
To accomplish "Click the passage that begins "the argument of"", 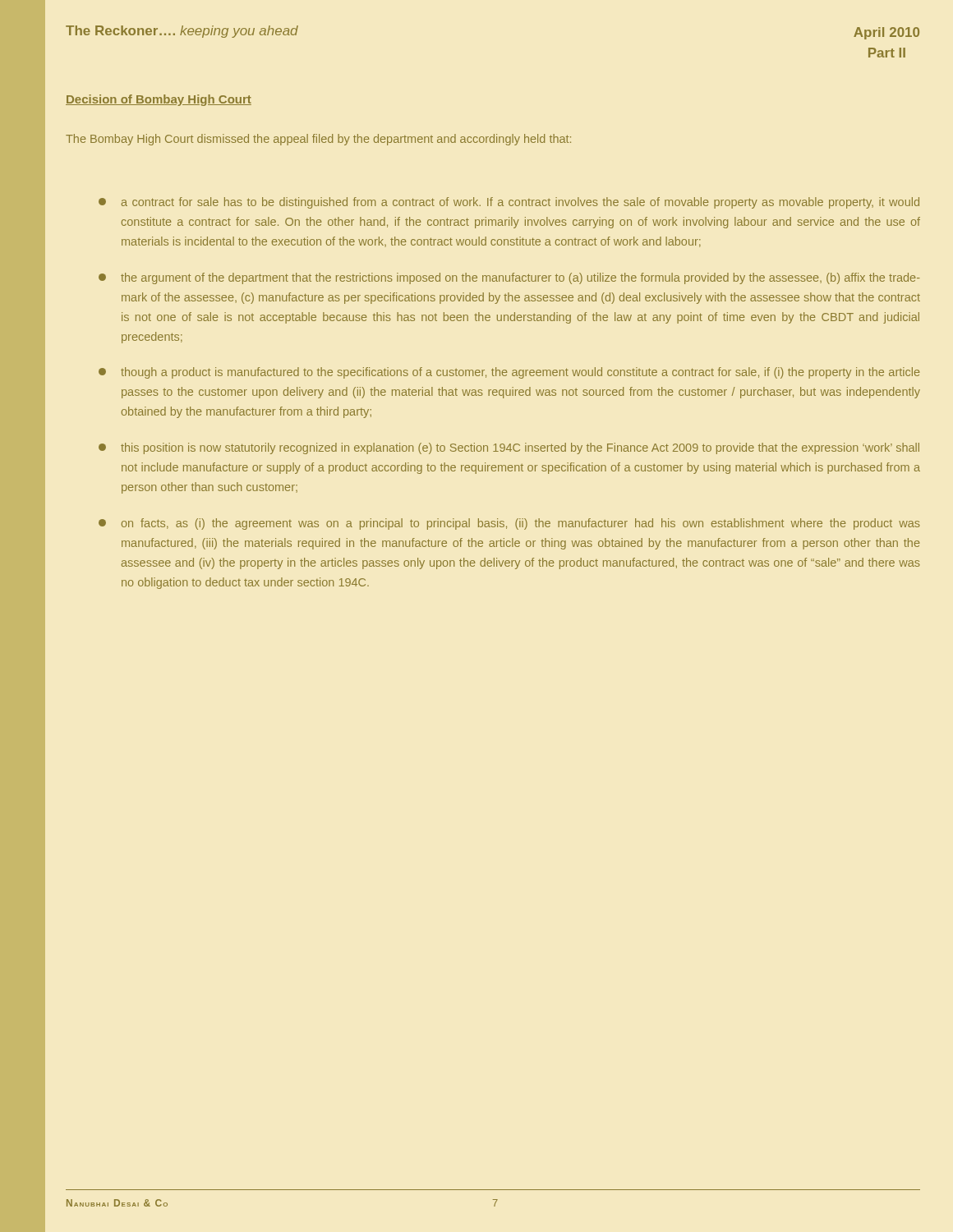I will click(509, 308).
